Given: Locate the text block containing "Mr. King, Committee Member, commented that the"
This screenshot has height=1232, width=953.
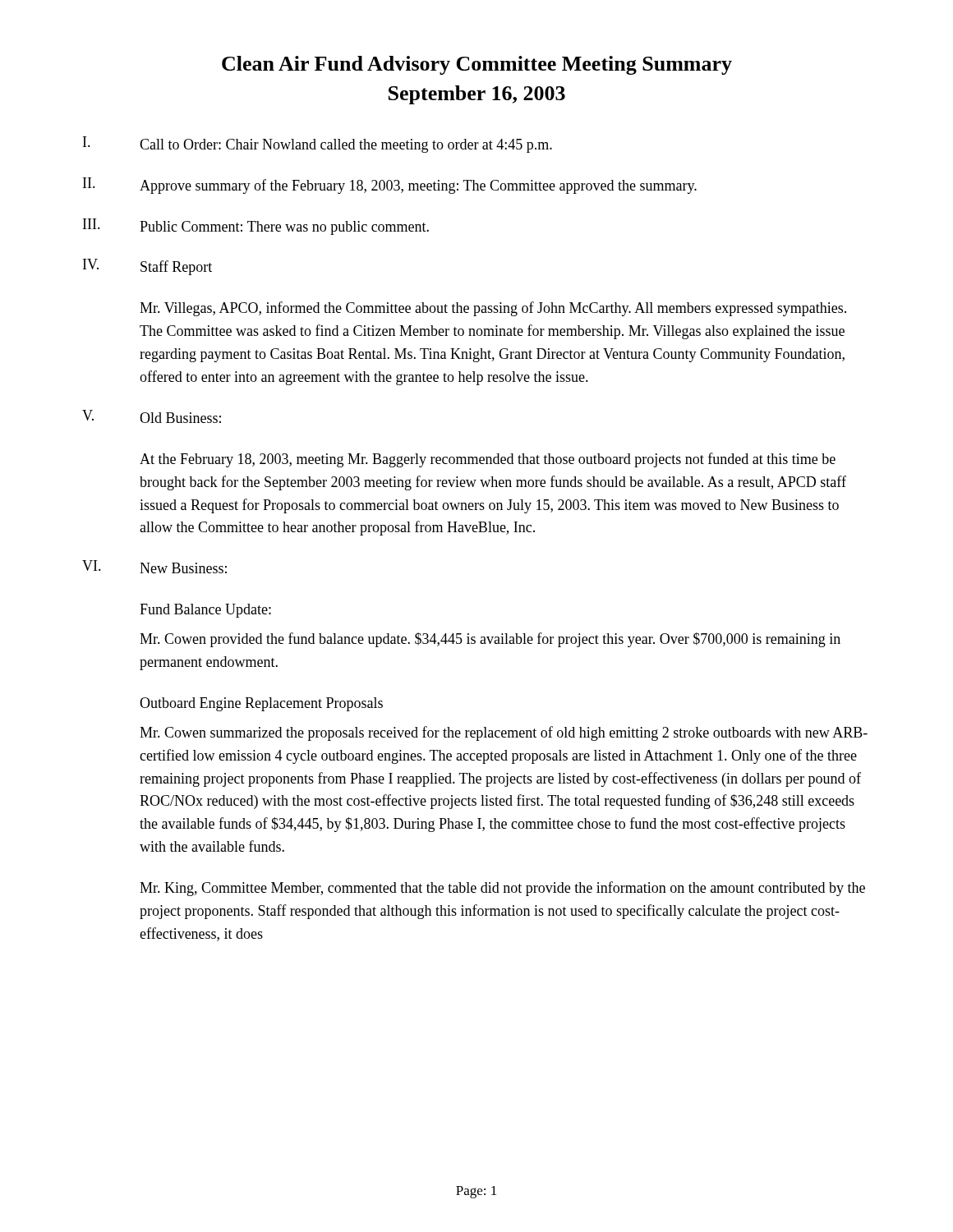Looking at the screenshot, I should coord(503,911).
